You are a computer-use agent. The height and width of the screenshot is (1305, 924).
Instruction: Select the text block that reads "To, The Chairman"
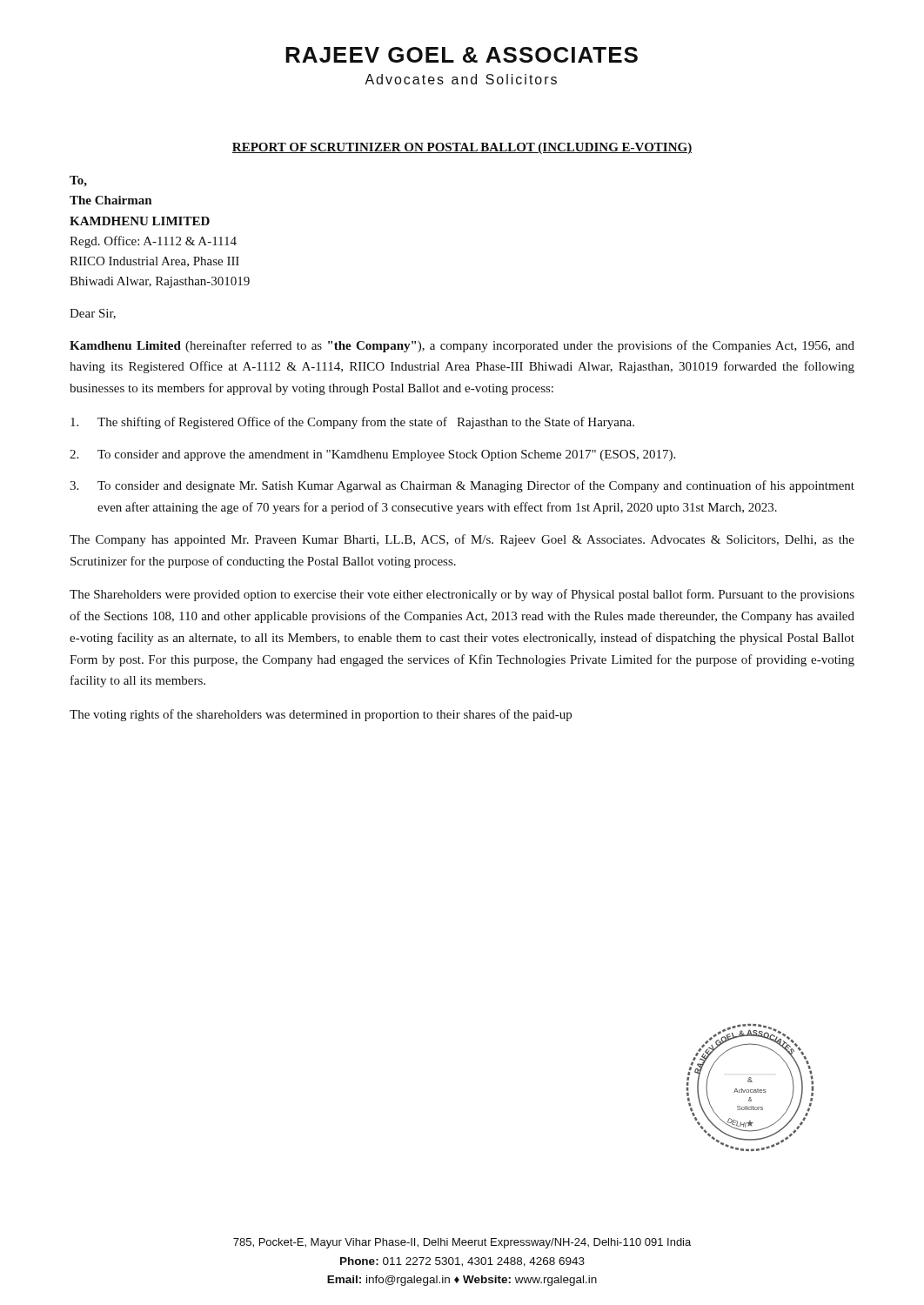[x=78, y=181]
